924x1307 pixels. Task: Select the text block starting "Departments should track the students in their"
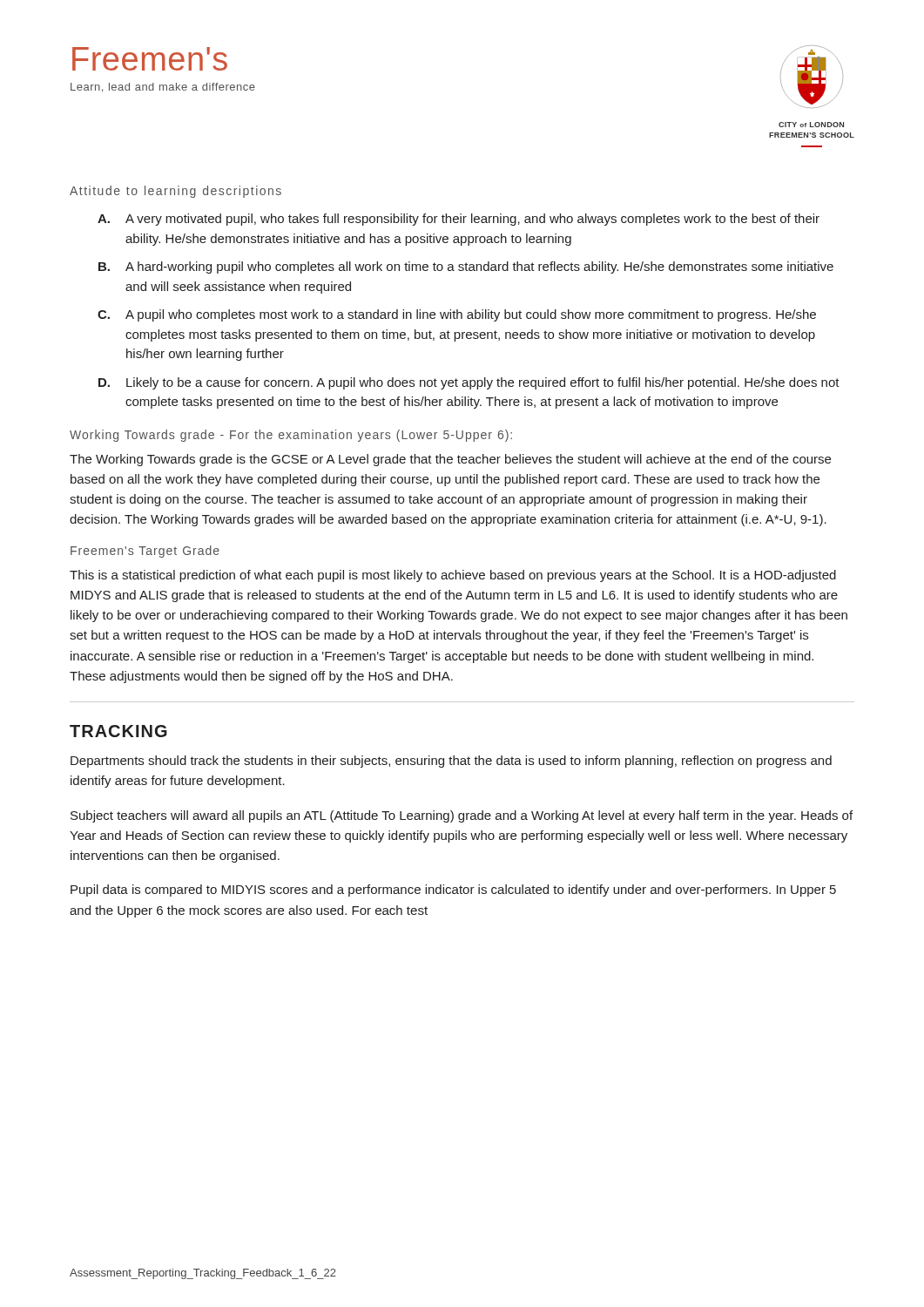coord(451,770)
